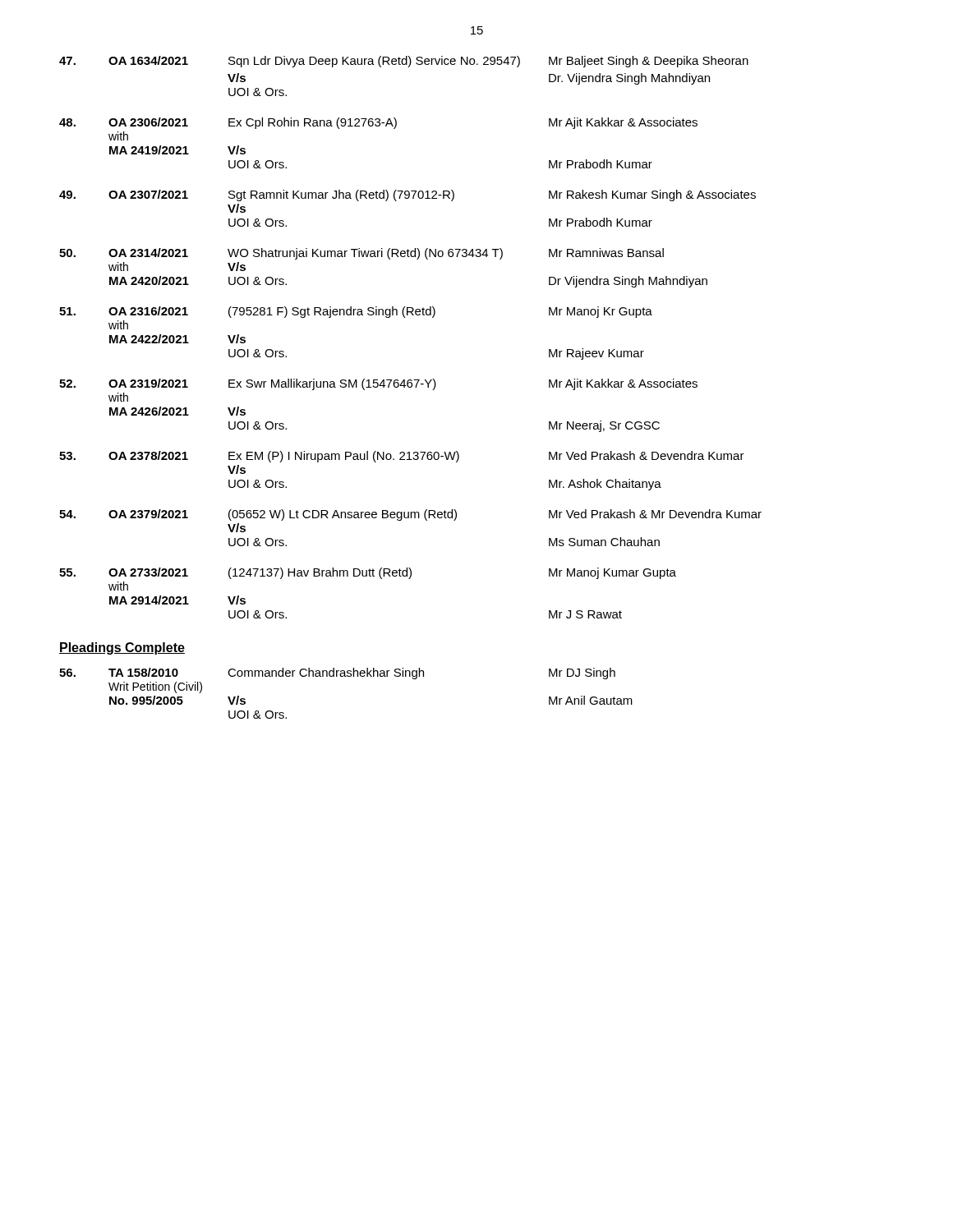953x1232 pixels.
Task: Navigate to the element starting "48. OA 2306/2021withMA 2419/2021 Ex Cpl"
Action: [x=378, y=123]
